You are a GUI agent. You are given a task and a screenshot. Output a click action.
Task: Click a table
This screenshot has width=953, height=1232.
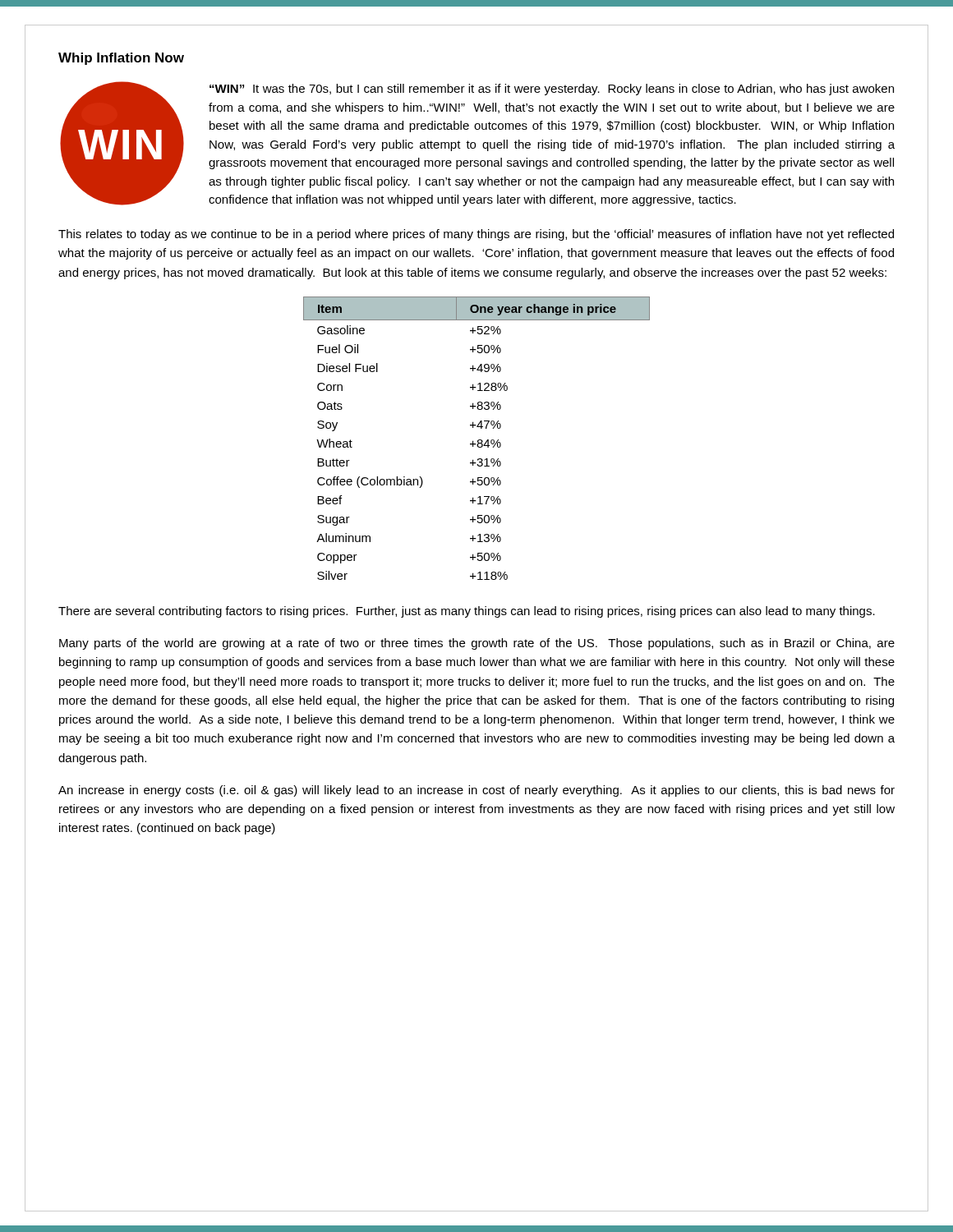pyautogui.click(x=476, y=440)
